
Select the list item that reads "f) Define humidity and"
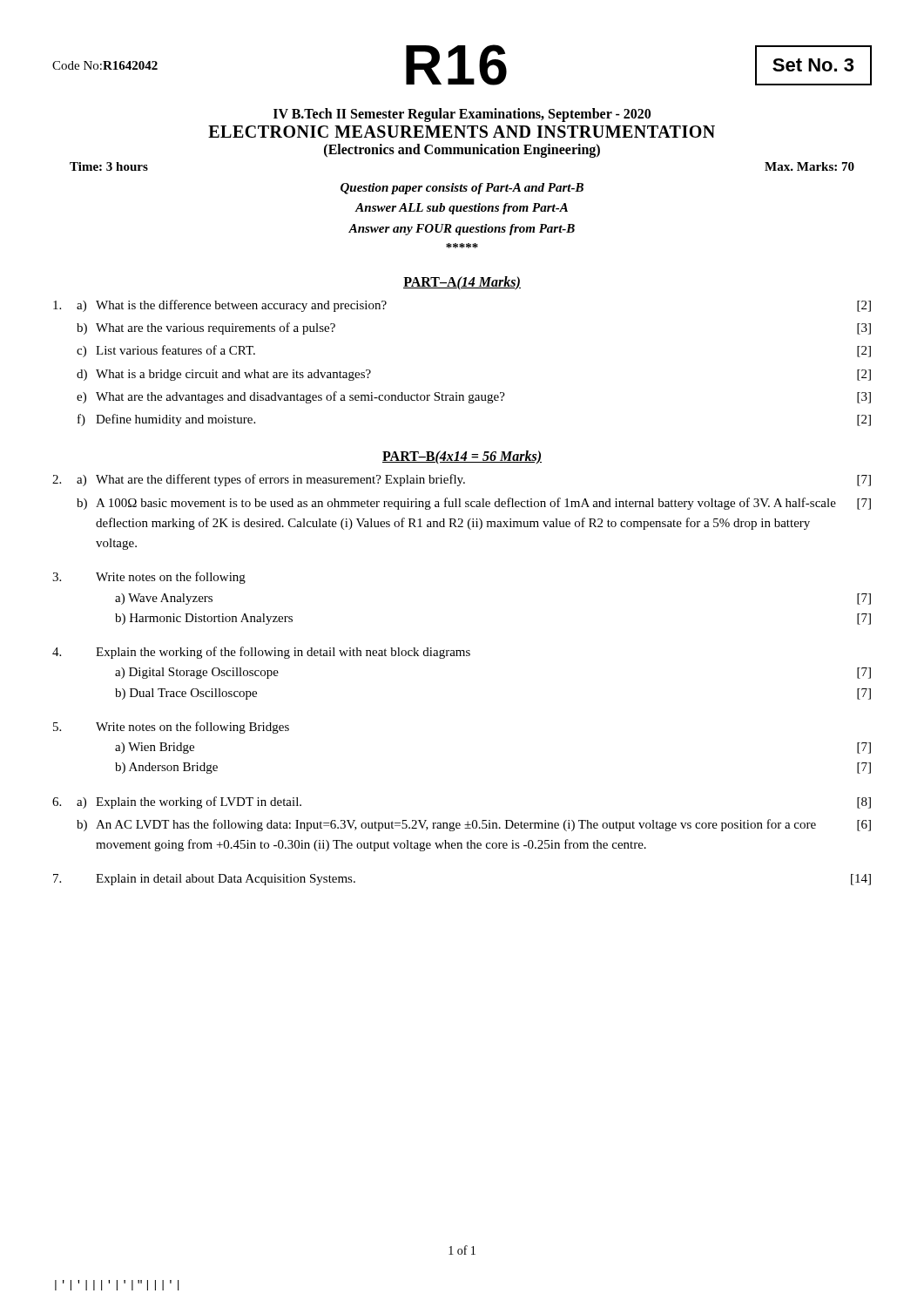[x=173, y=420]
